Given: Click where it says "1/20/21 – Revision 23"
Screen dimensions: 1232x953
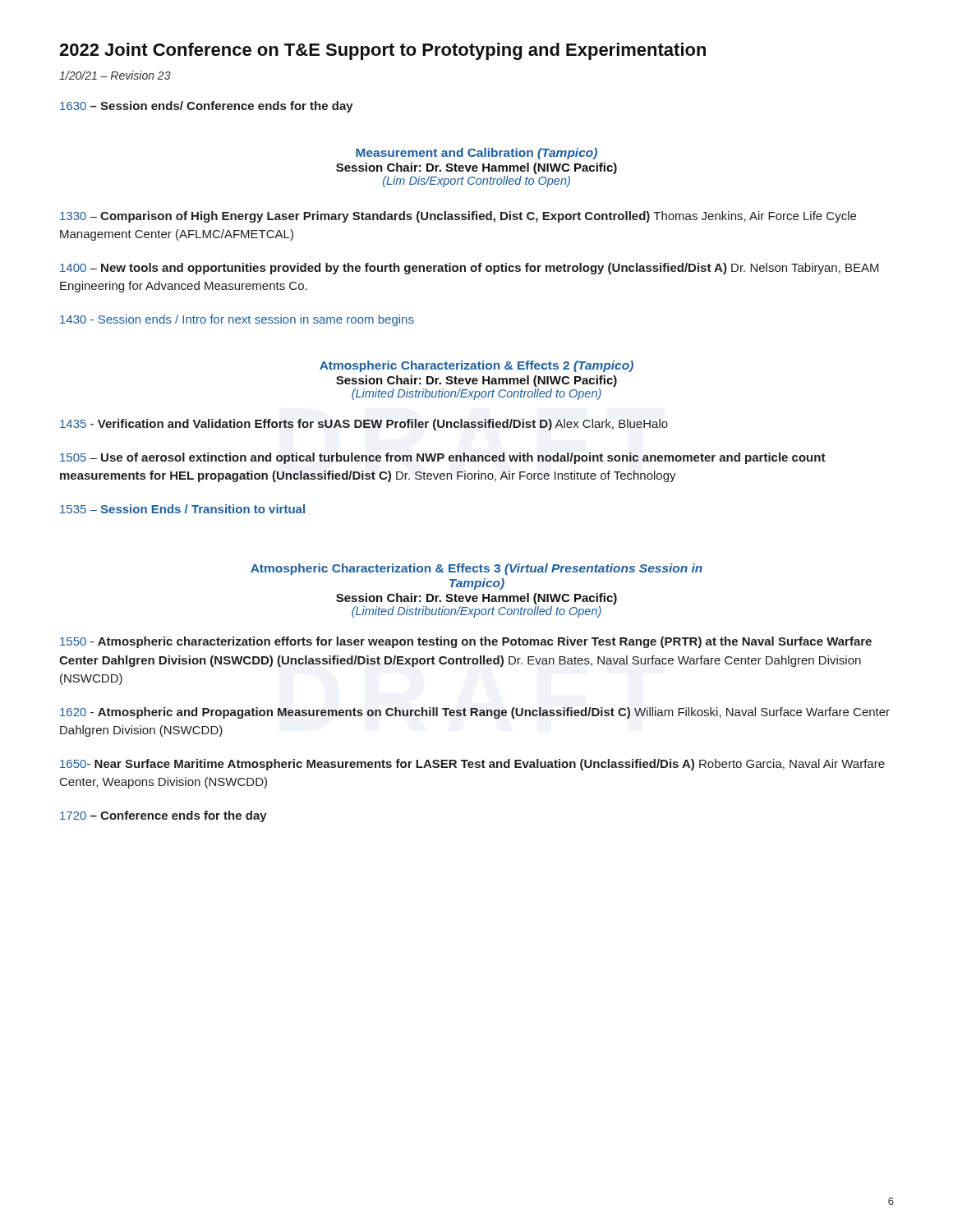Looking at the screenshot, I should click(x=115, y=76).
